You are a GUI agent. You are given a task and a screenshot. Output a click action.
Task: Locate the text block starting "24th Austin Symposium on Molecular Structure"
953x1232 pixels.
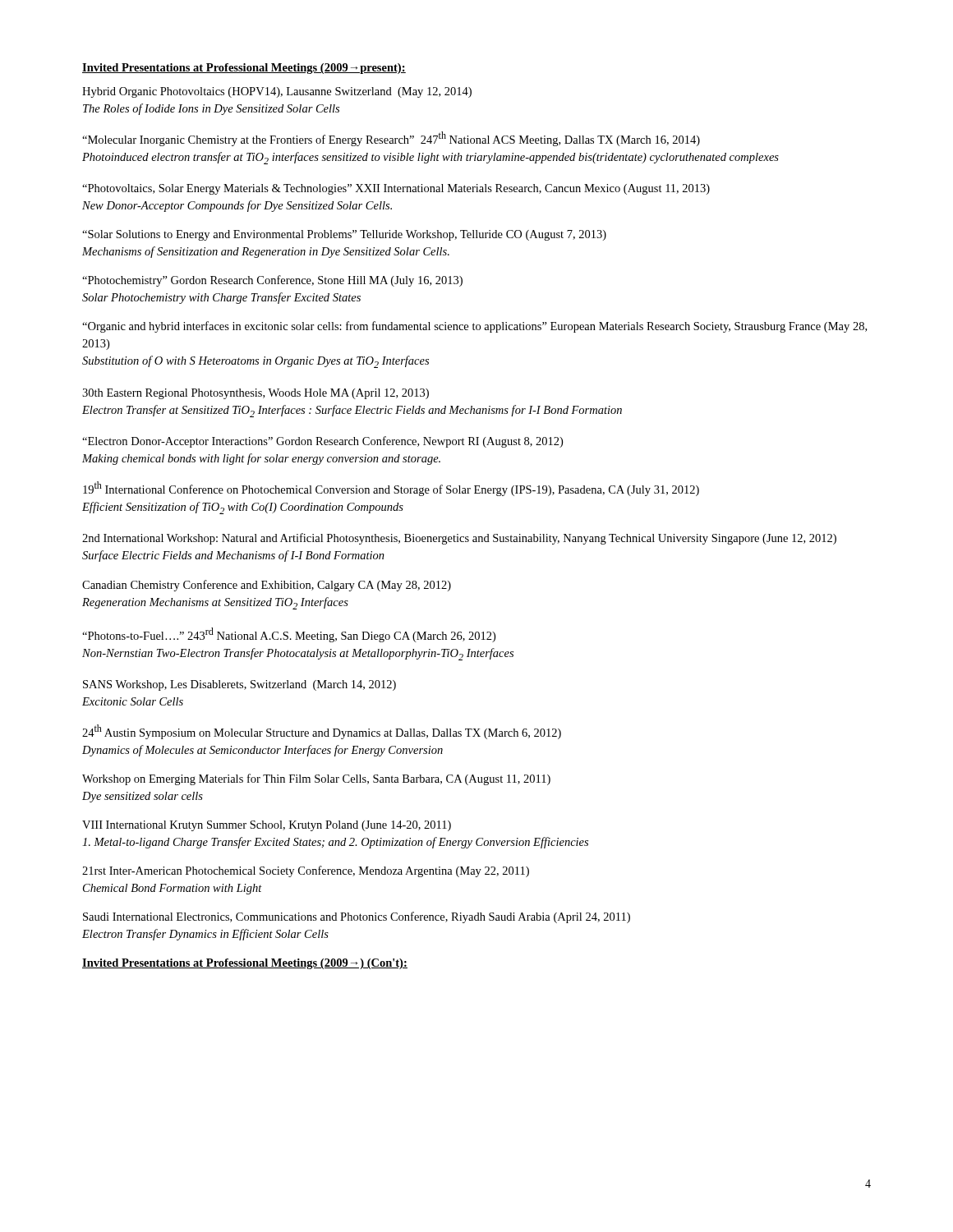[x=476, y=740]
